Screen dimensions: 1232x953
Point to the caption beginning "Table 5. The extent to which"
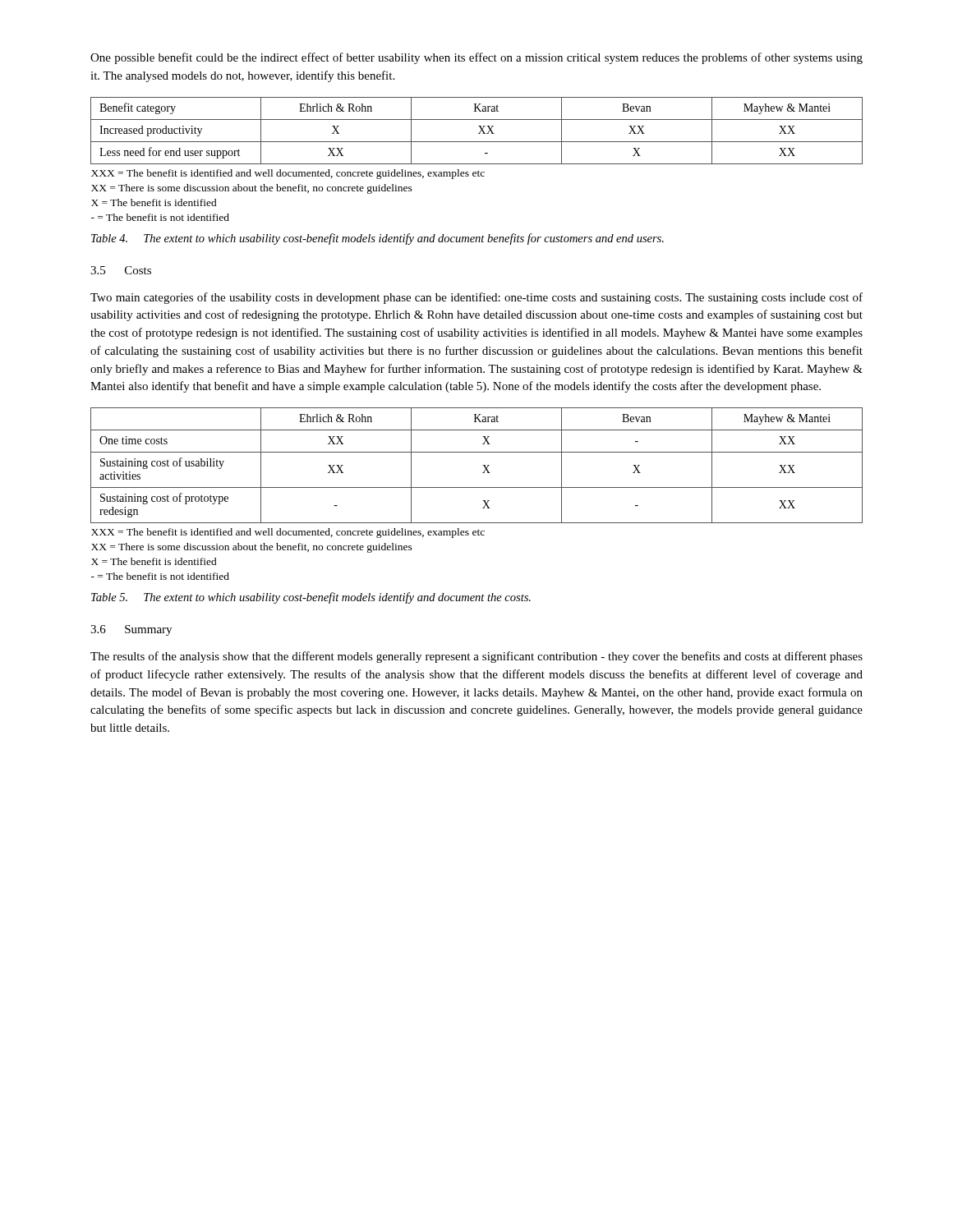[476, 598]
